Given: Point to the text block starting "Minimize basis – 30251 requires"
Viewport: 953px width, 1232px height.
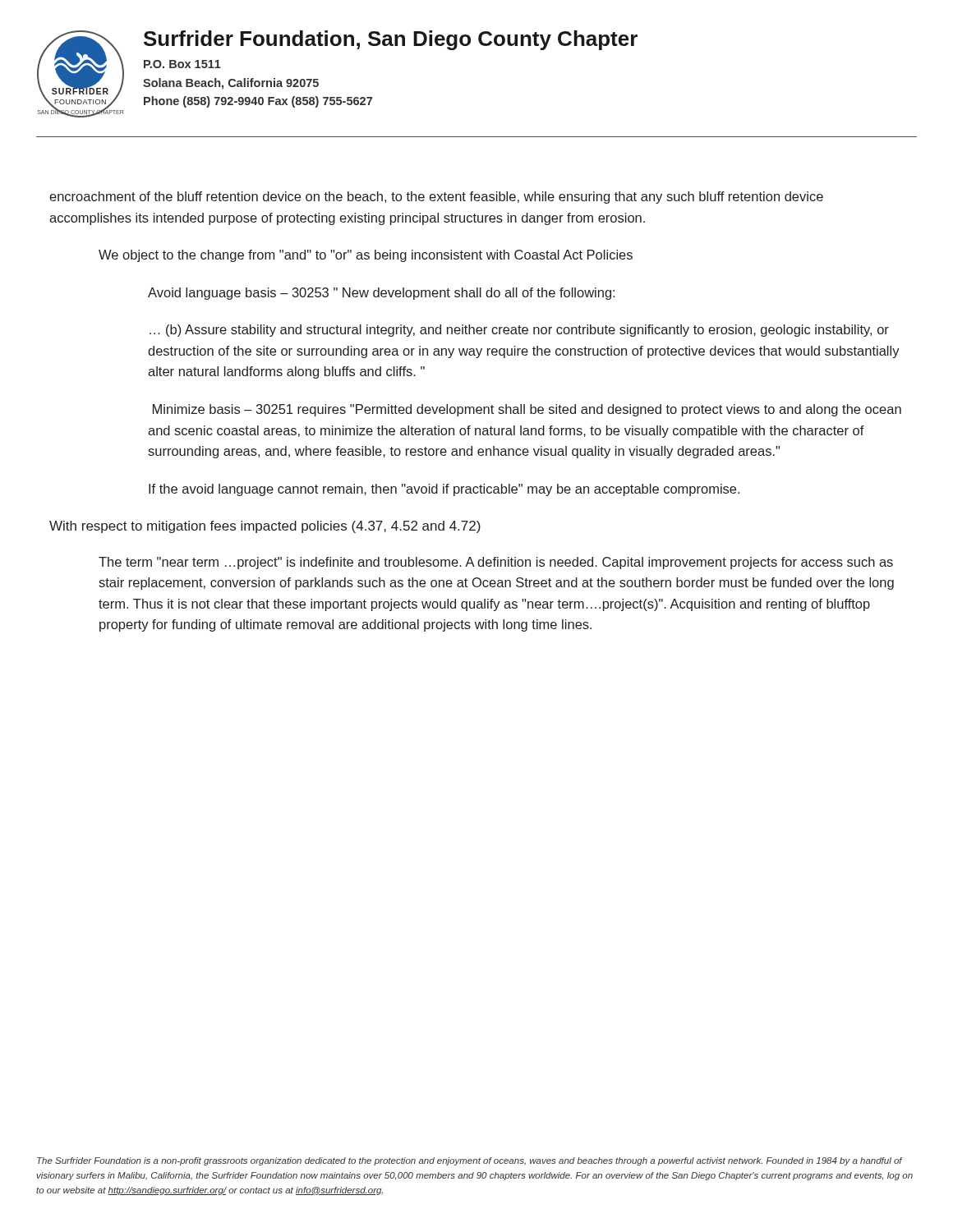Looking at the screenshot, I should point(525,430).
